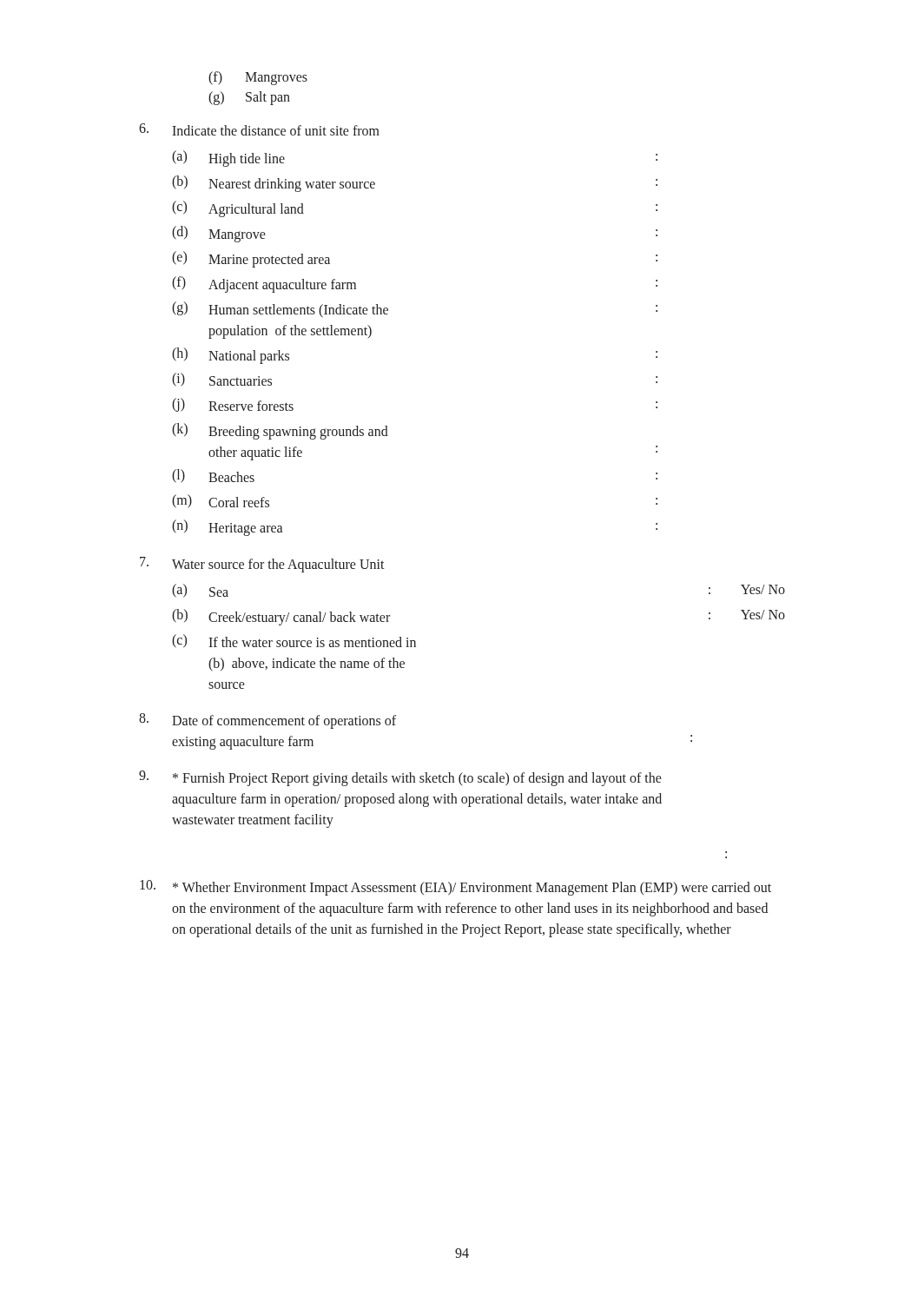The image size is (924, 1303).
Task: Locate the list item that reads "8. Date of commencement of operations ofexisting"
Action: (267, 721)
